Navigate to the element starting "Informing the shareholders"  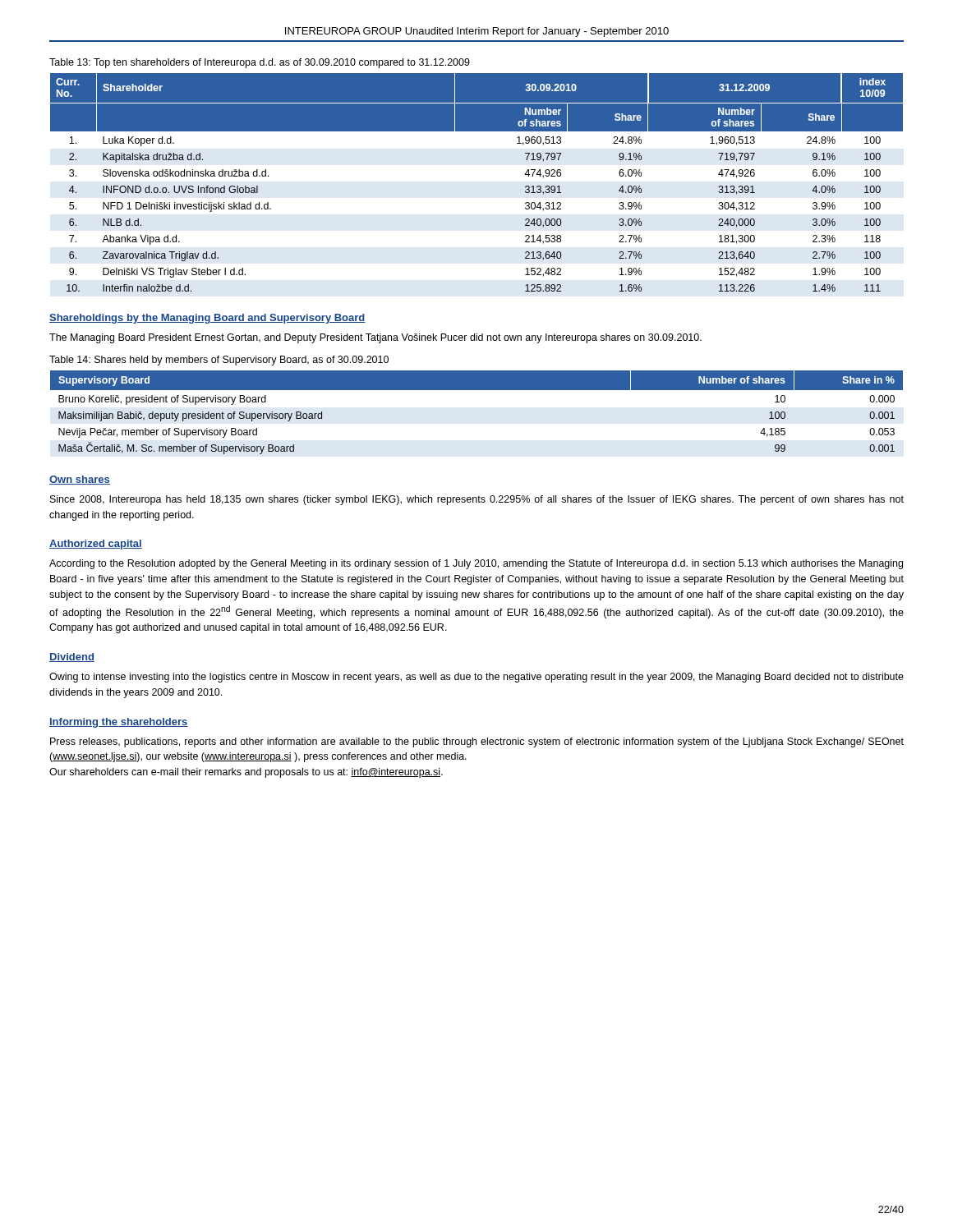tap(118, 721)
